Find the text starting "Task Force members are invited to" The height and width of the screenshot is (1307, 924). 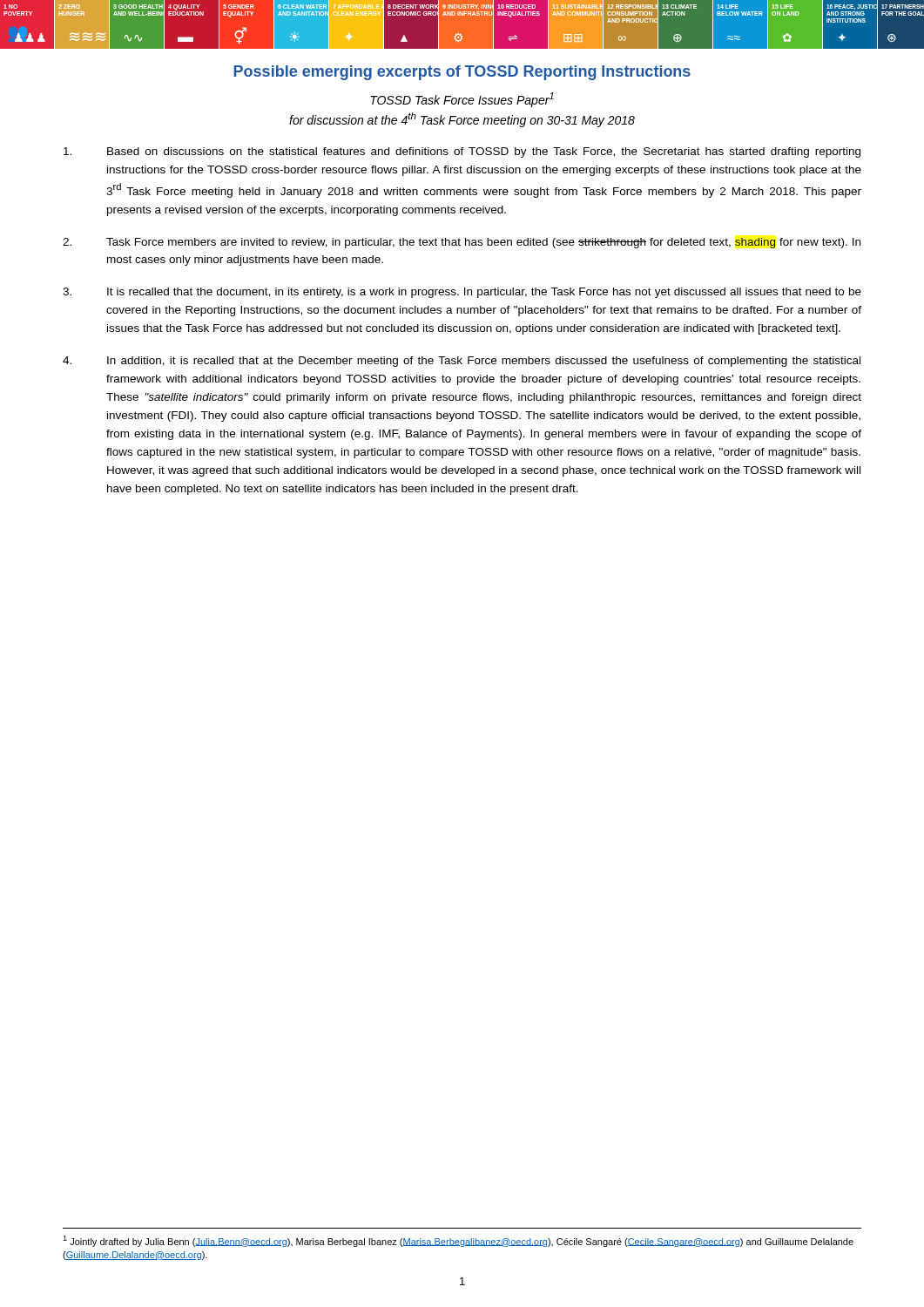tap(462, 251)
